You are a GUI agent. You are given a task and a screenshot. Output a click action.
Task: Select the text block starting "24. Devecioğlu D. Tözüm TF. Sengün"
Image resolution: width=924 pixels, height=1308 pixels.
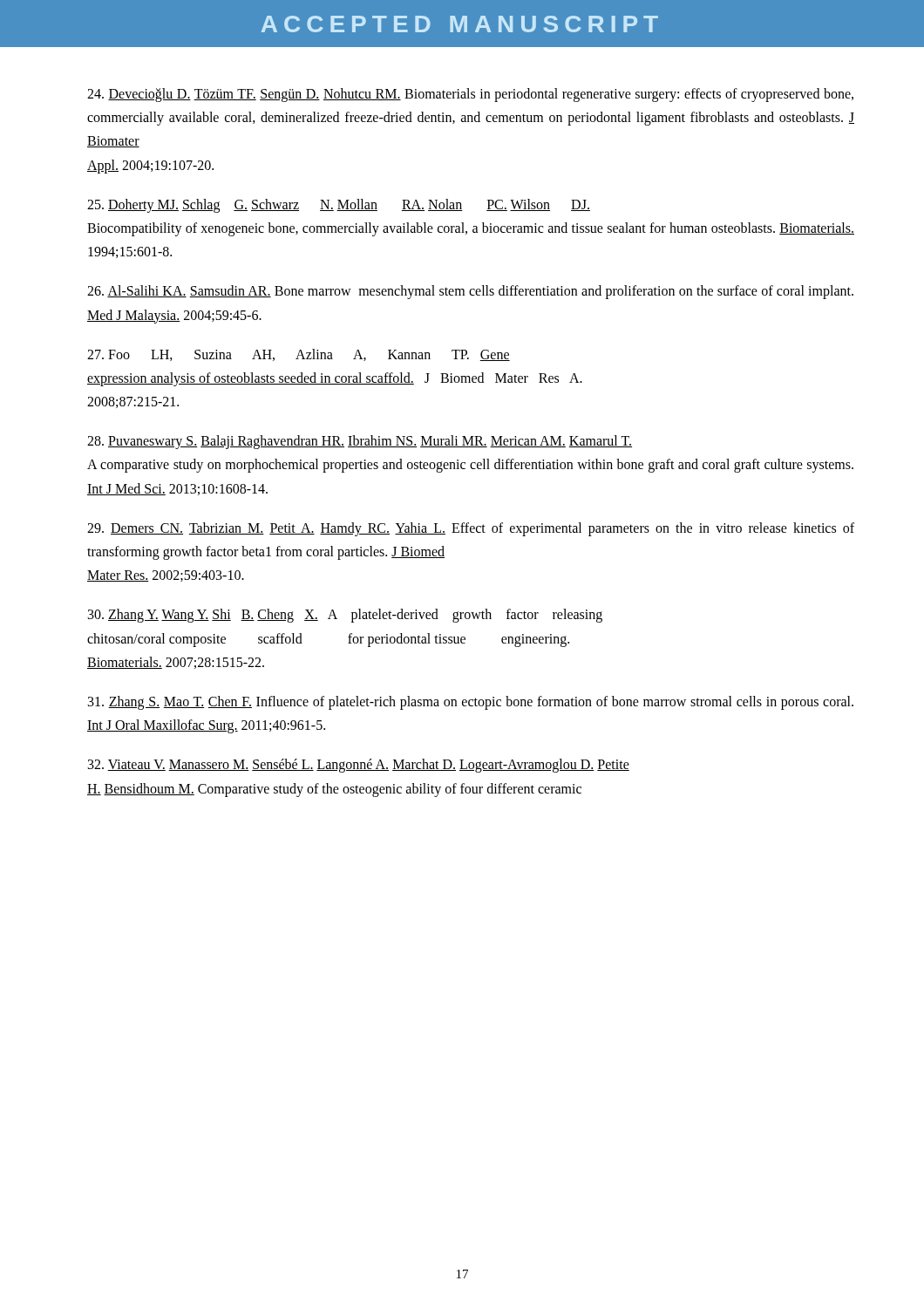[471, 129]
